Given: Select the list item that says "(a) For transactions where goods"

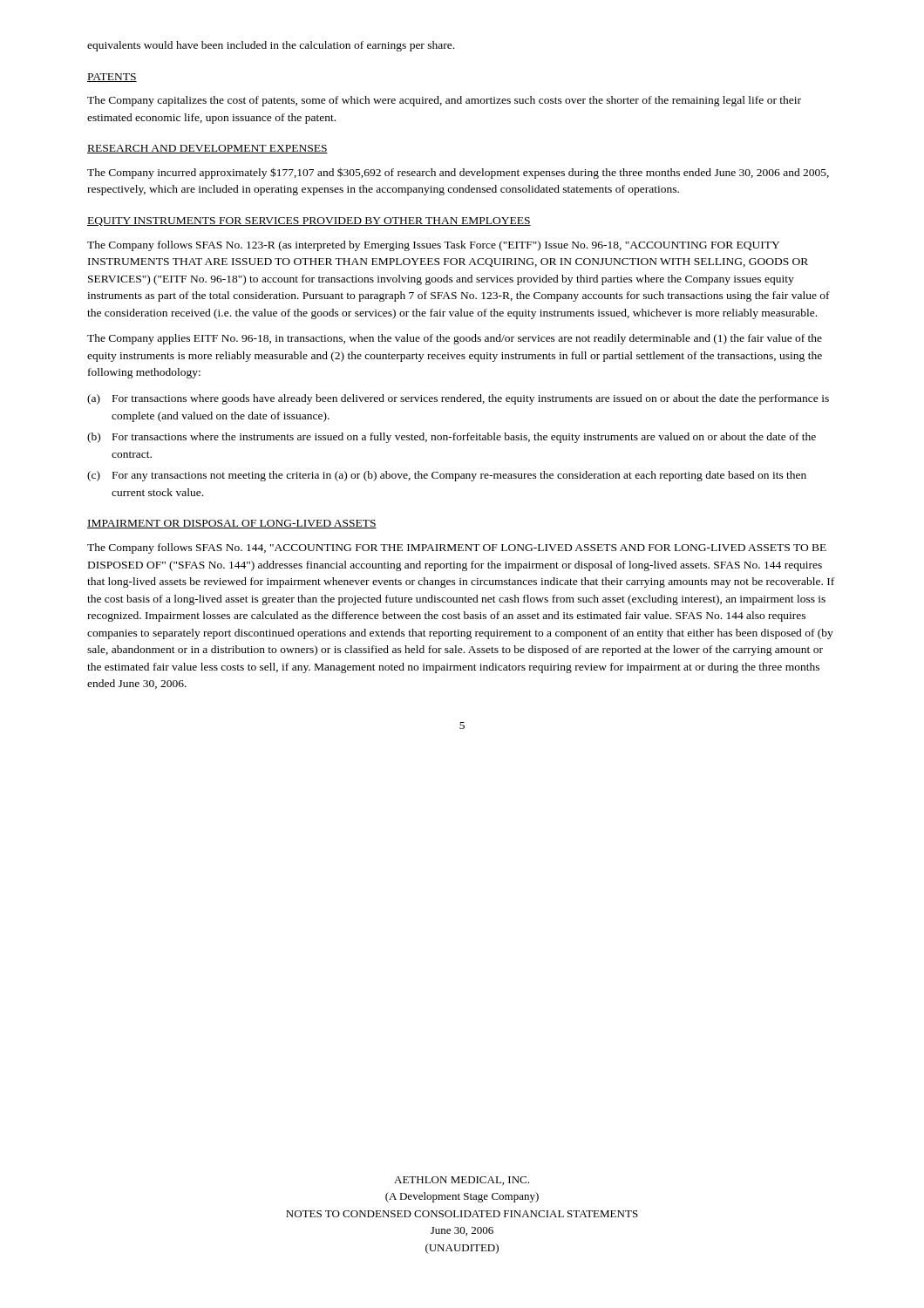Looking at the screenshot, I should point(462,407).
